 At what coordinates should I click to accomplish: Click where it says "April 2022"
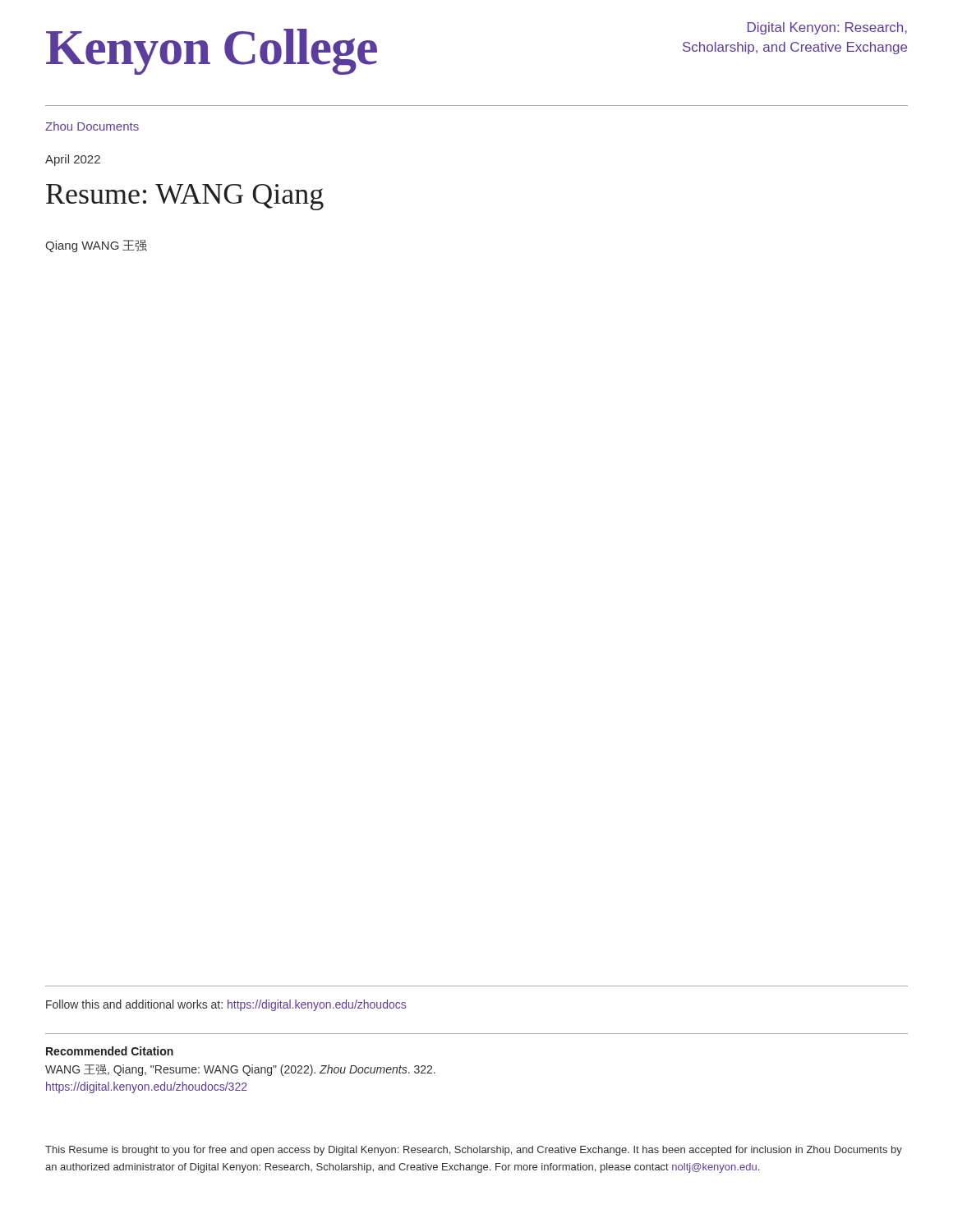[x=73, y=159]
